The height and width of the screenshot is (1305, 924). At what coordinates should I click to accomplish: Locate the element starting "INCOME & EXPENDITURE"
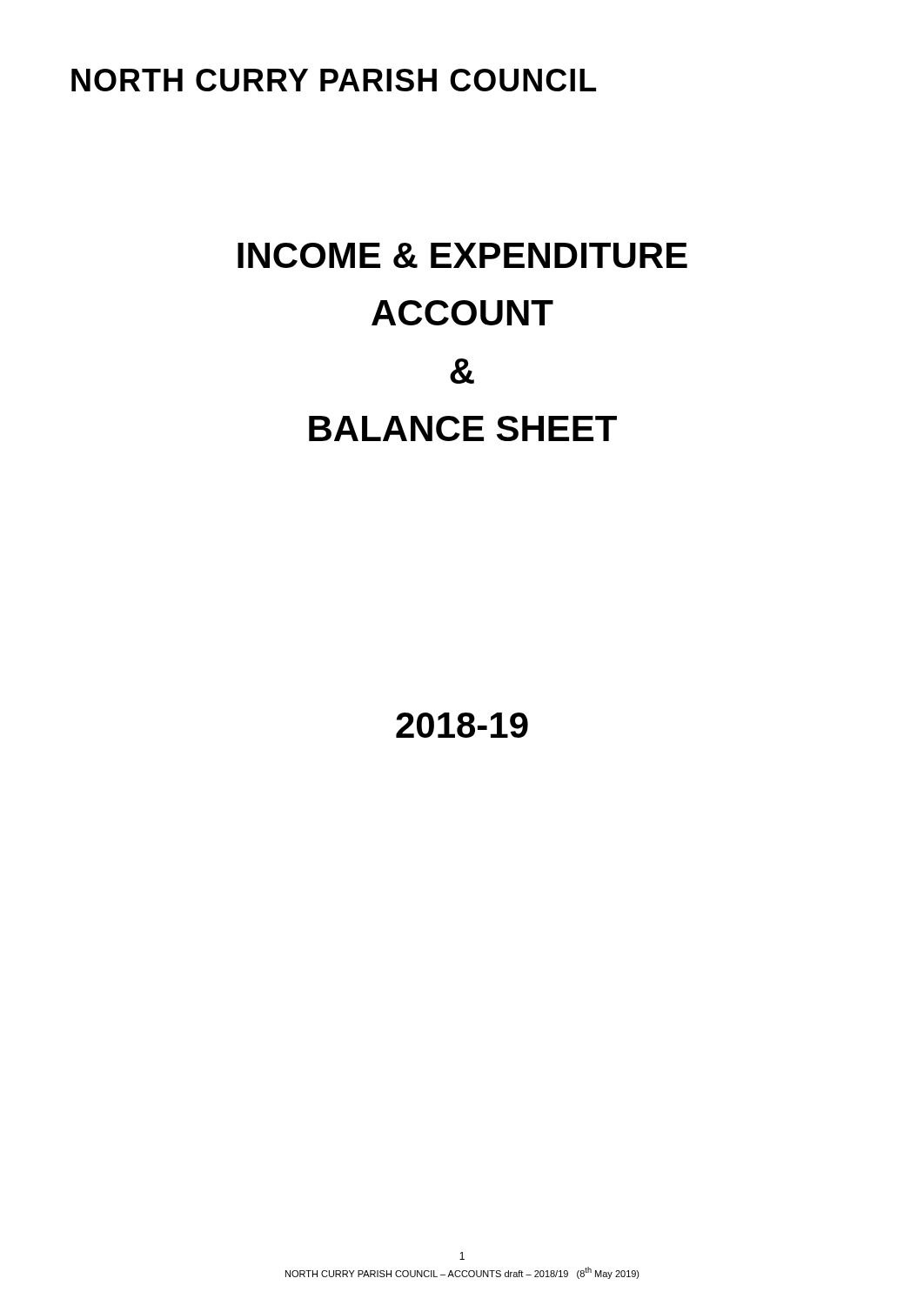tap(462, 255)
